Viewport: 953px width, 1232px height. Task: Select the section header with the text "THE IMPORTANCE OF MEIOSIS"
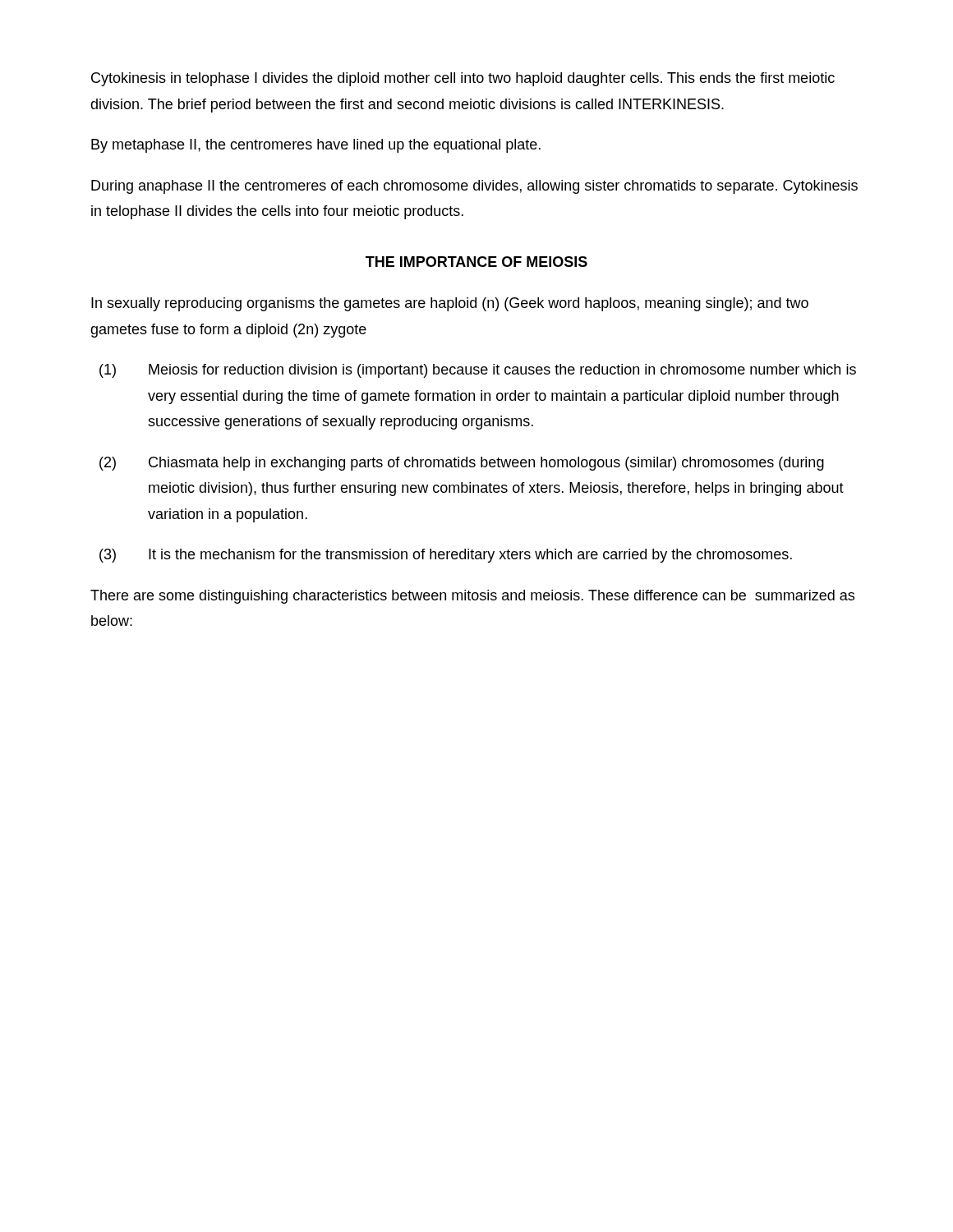(x=476, y=262)
